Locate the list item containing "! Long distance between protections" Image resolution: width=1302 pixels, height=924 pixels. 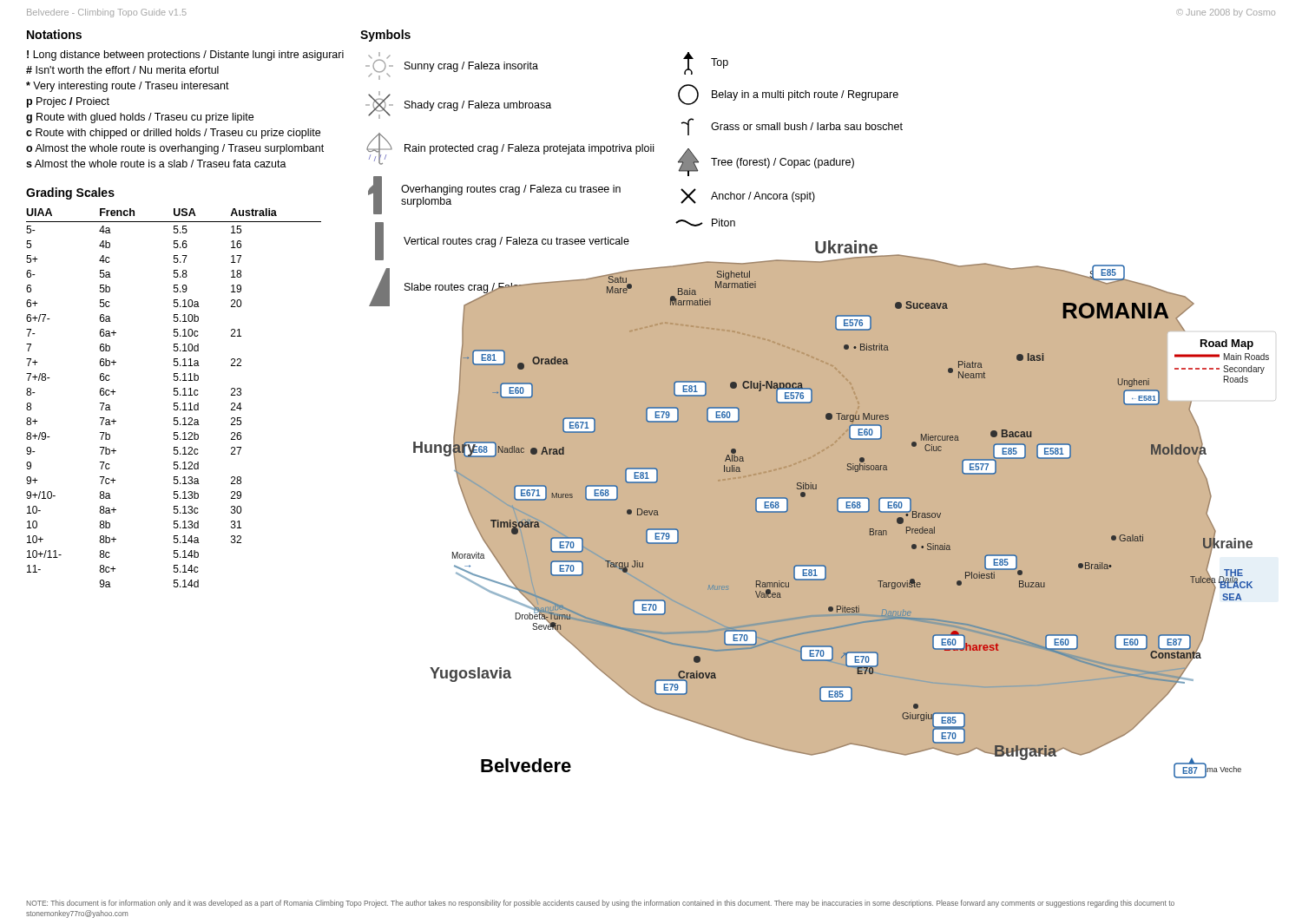[x=185, y=55]
